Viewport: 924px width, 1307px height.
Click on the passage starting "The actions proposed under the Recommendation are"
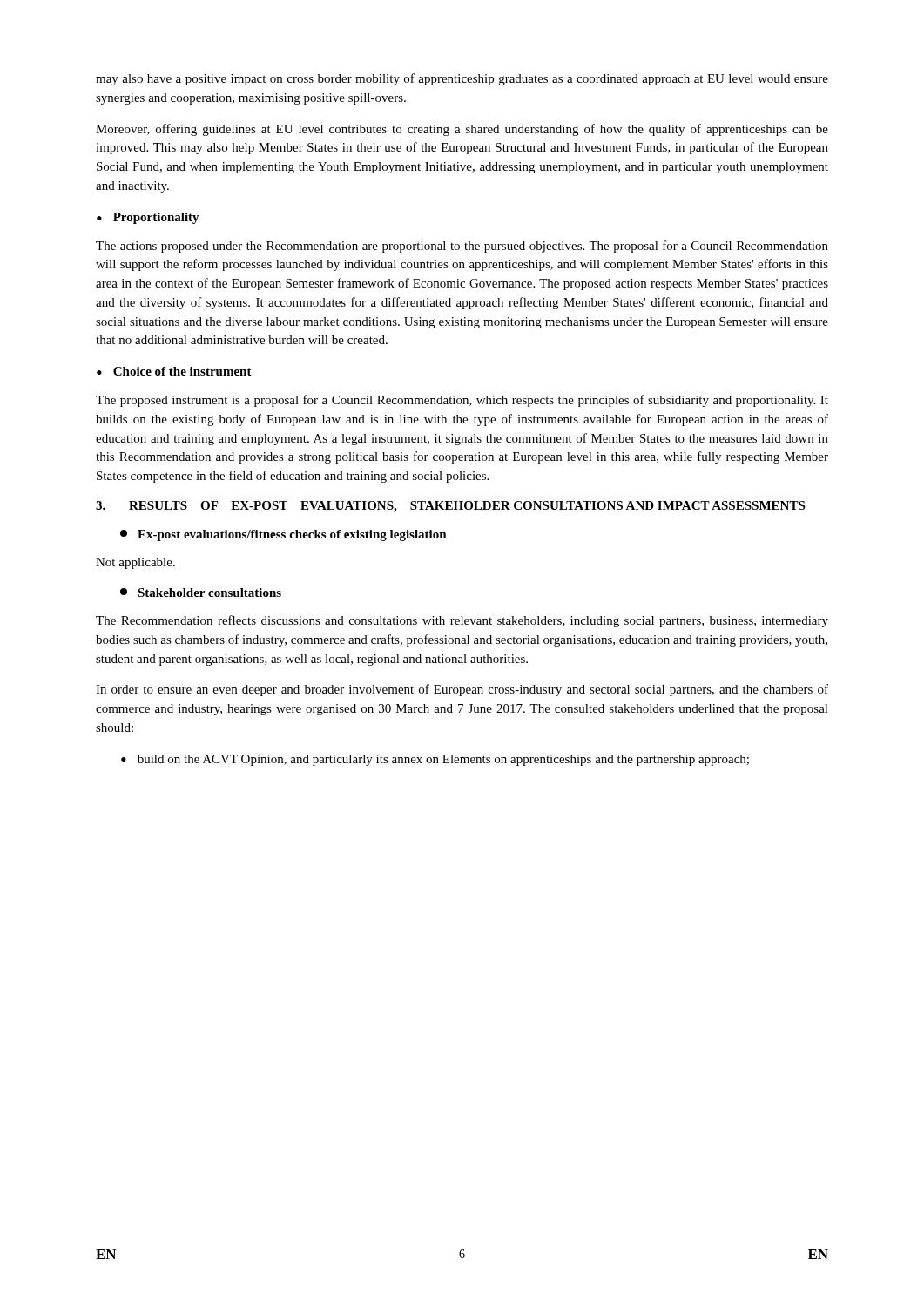click(462, 293)
